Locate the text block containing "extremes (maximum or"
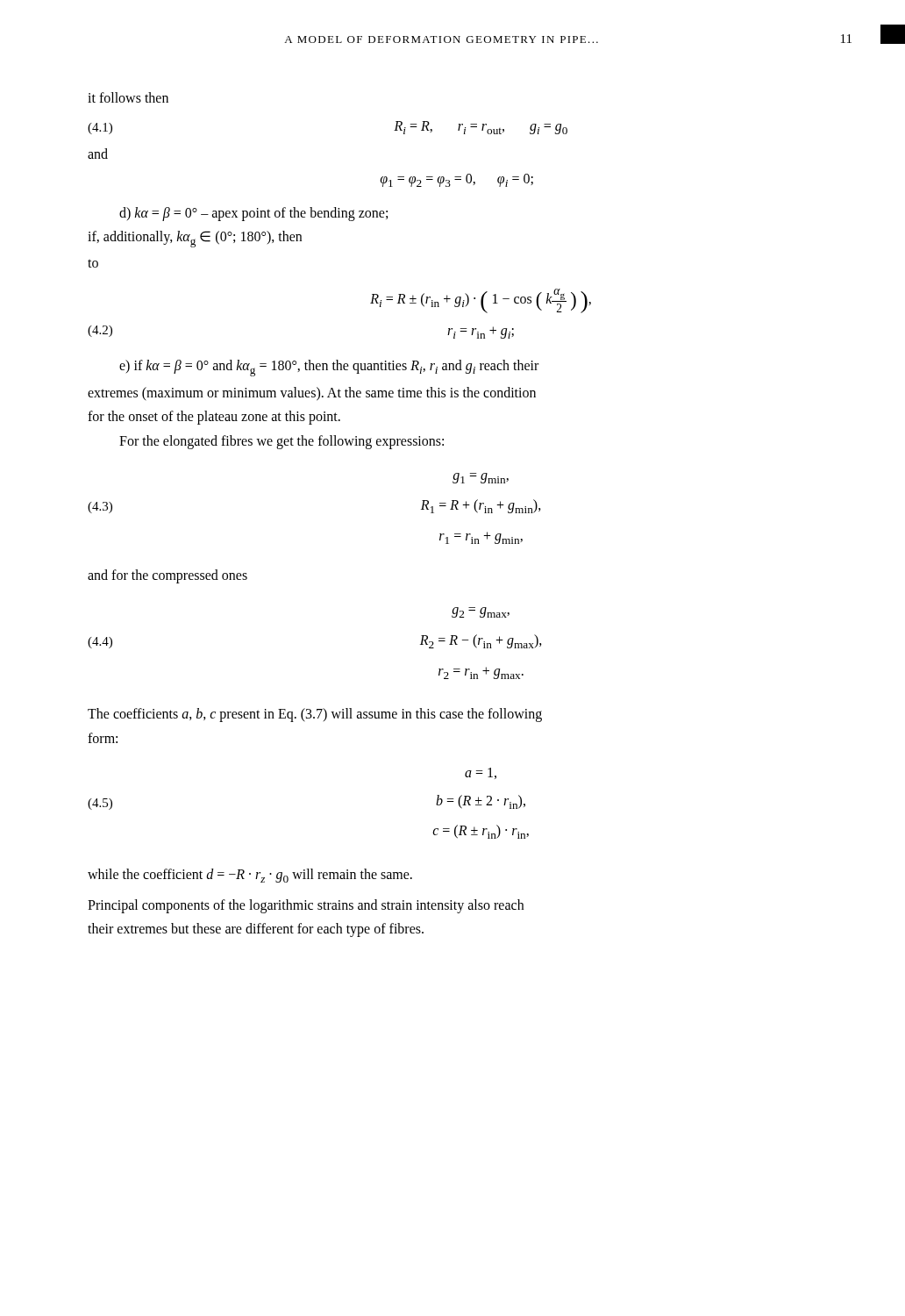The width and height of the screenshot is (905, 1316). click(312, 392)
